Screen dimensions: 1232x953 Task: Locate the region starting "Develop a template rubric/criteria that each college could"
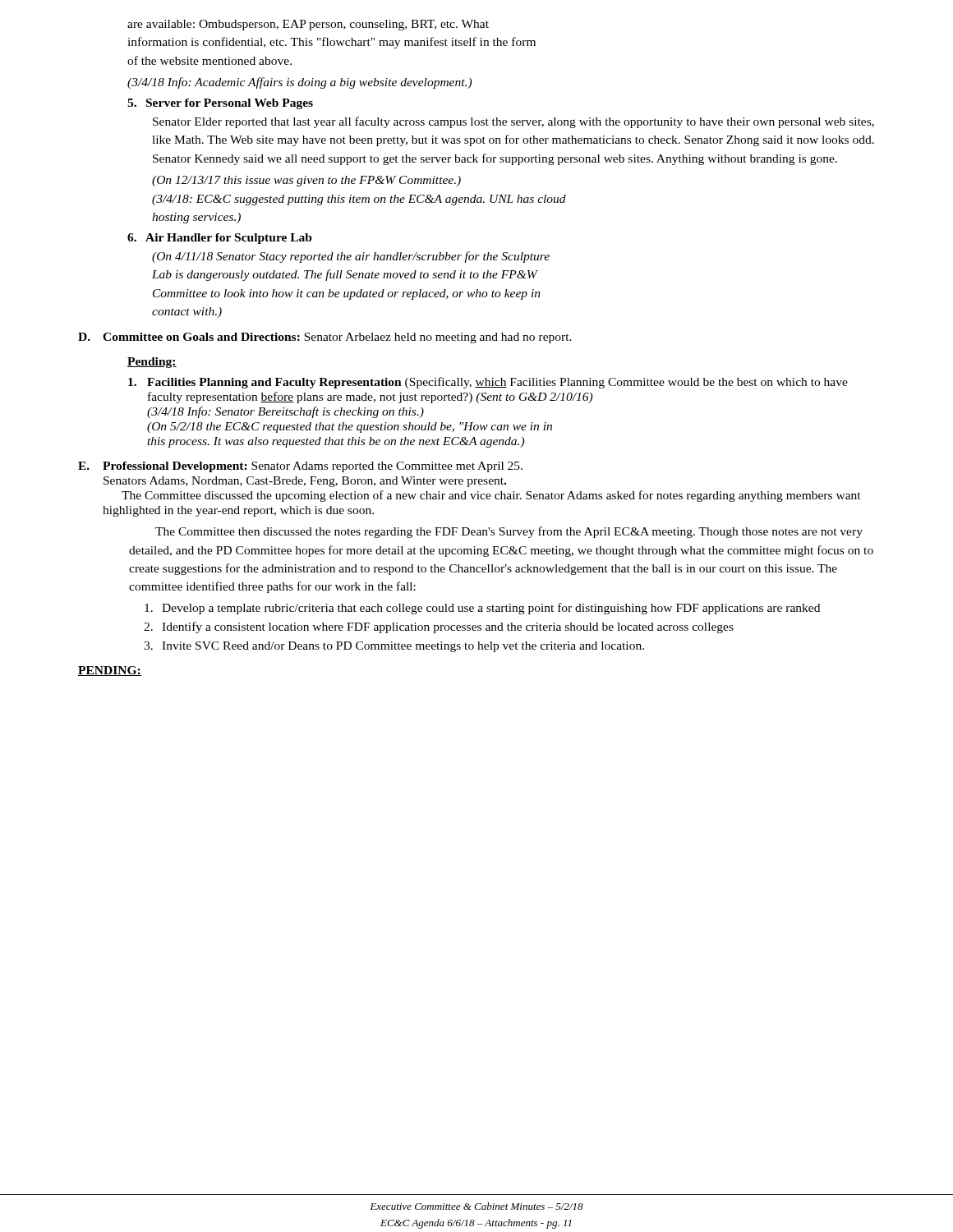(x=513, y=608)
